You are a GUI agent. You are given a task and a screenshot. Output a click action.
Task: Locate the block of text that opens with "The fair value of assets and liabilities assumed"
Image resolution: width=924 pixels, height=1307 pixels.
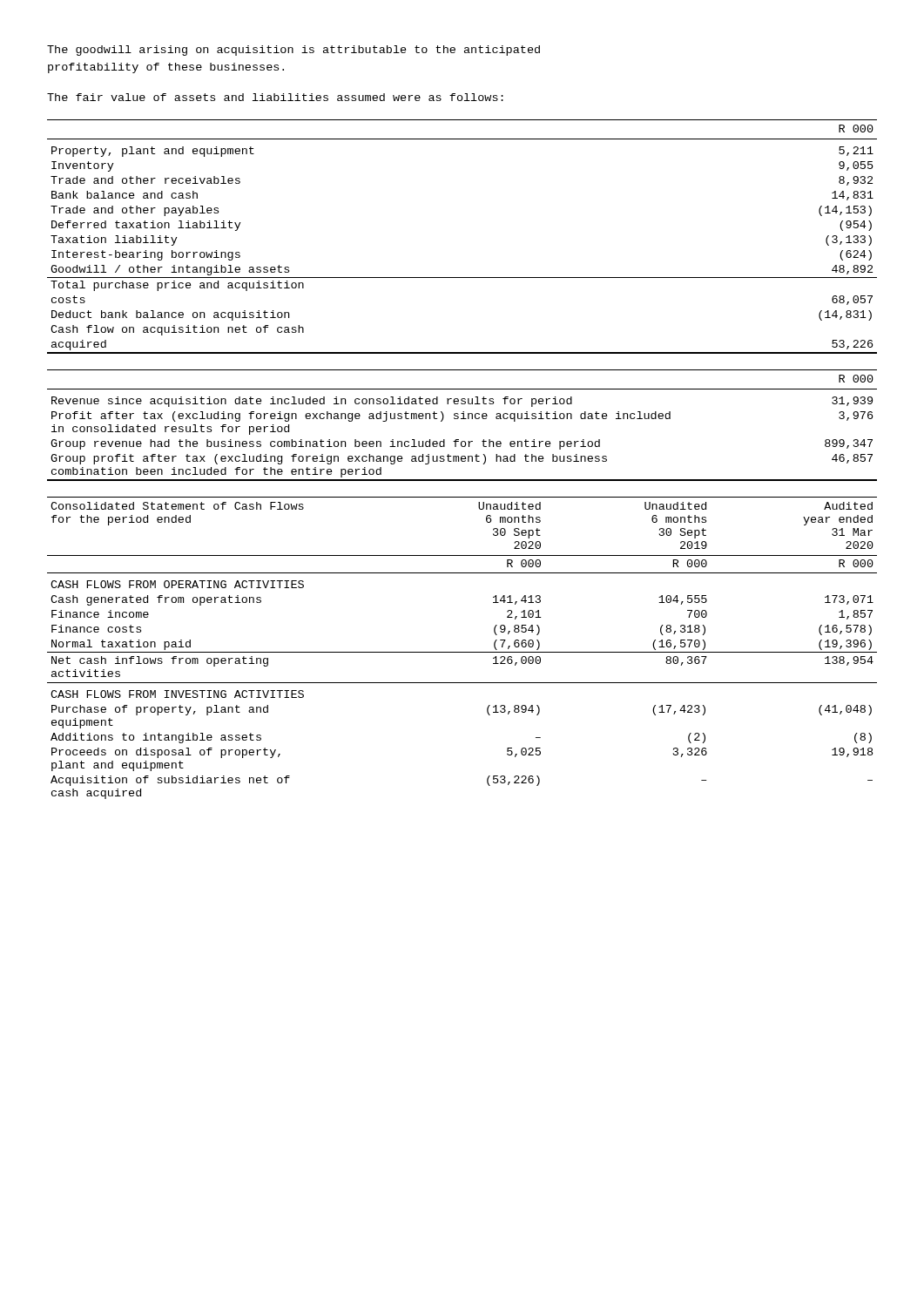tap(276, 98)
